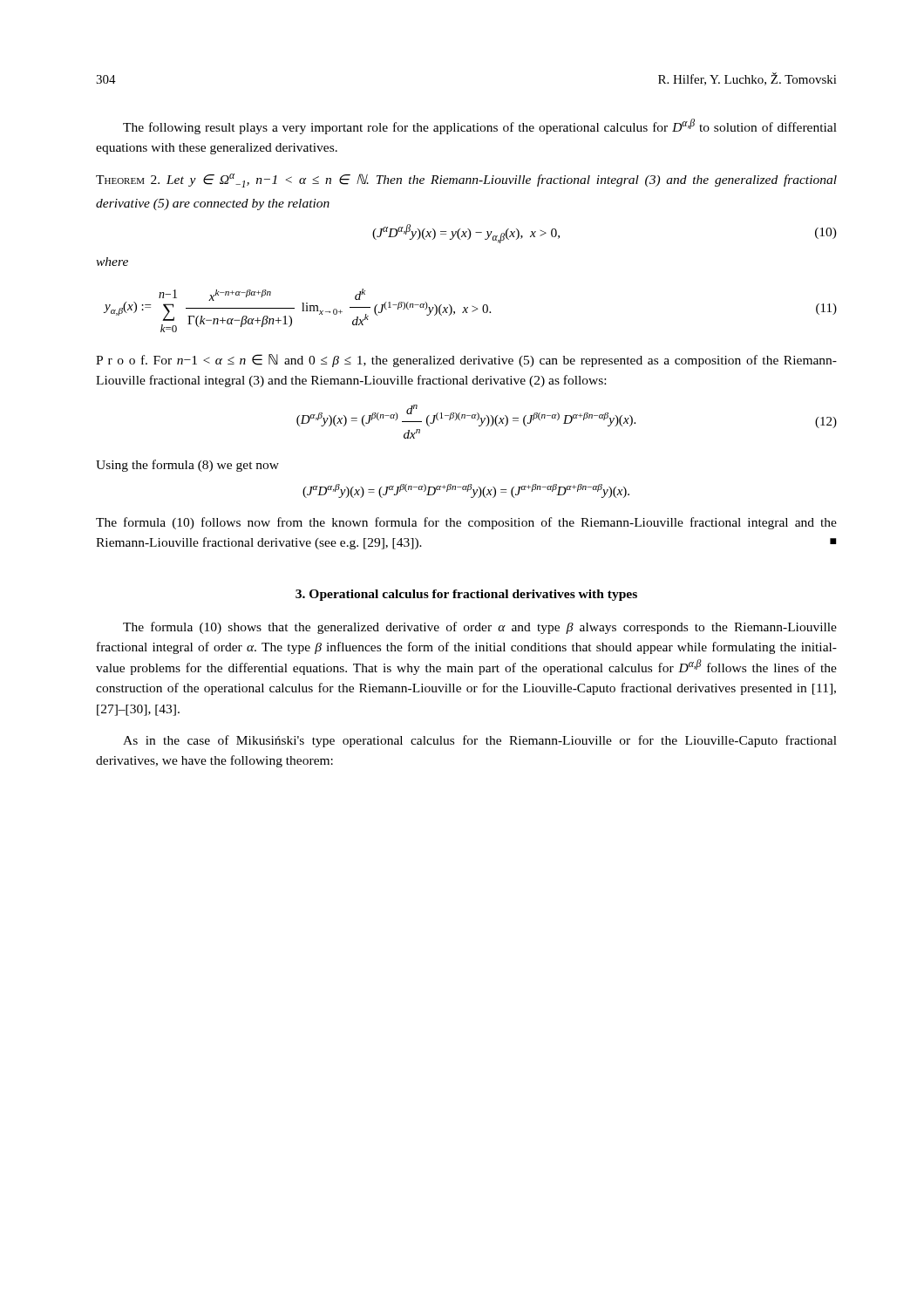The height and width of the screenshot is (1308, 924).
Task: Select the text starting "The following result plays a very important role"
Action: (x=466, y=136)
